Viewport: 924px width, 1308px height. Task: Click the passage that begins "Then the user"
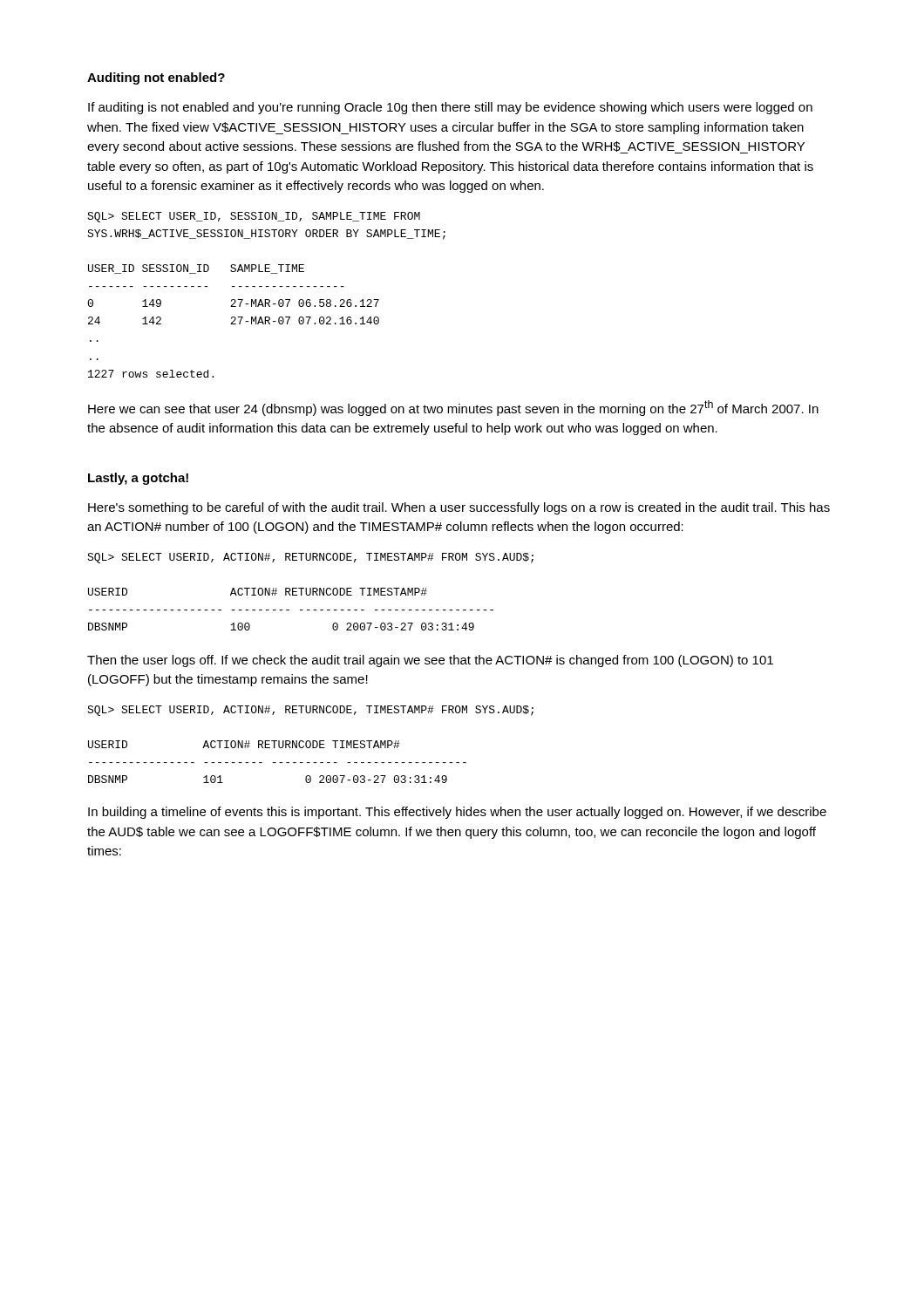pos(462,670)
